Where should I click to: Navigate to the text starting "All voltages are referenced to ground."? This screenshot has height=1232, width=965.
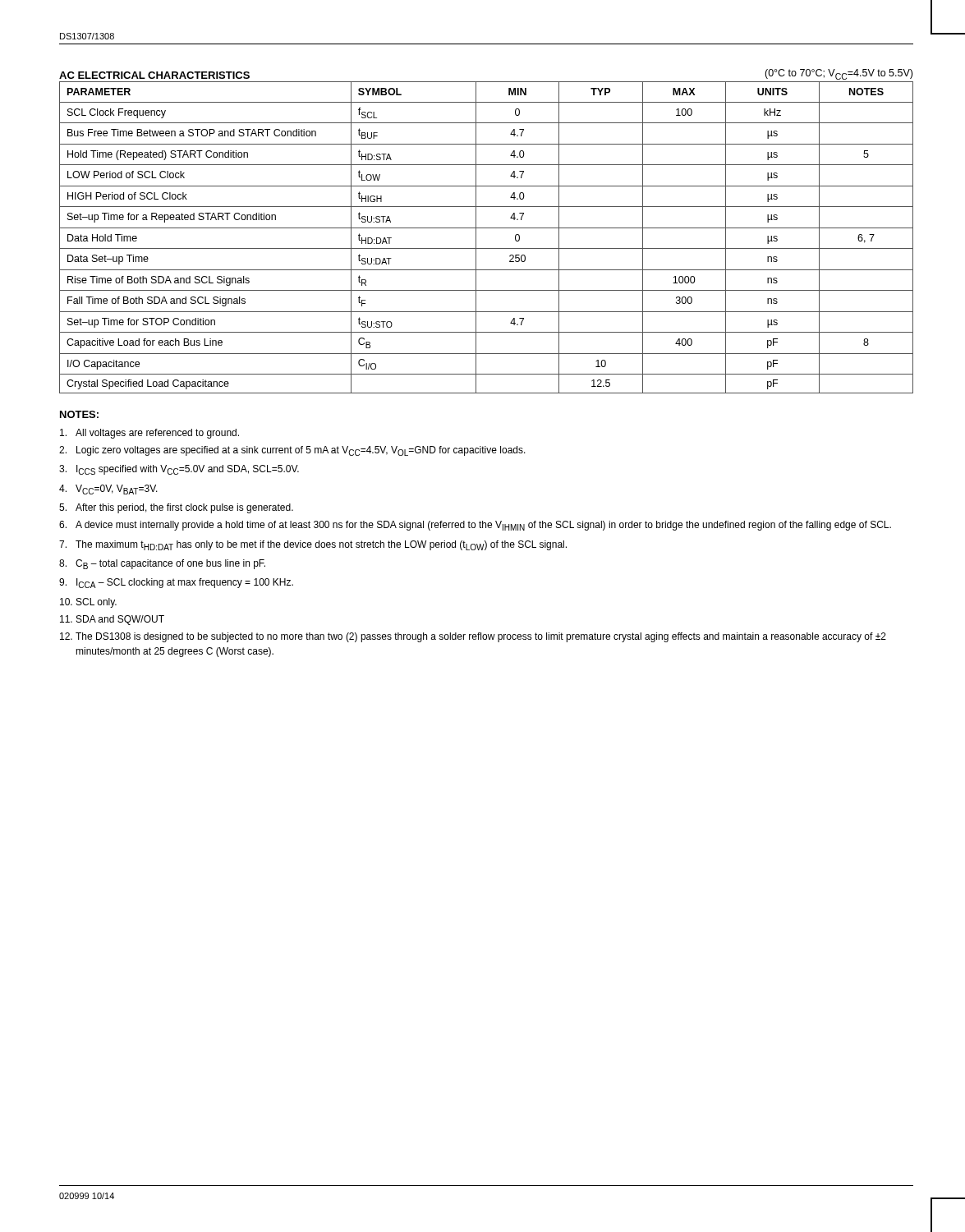pyautogui.click(x=150, y=433)
